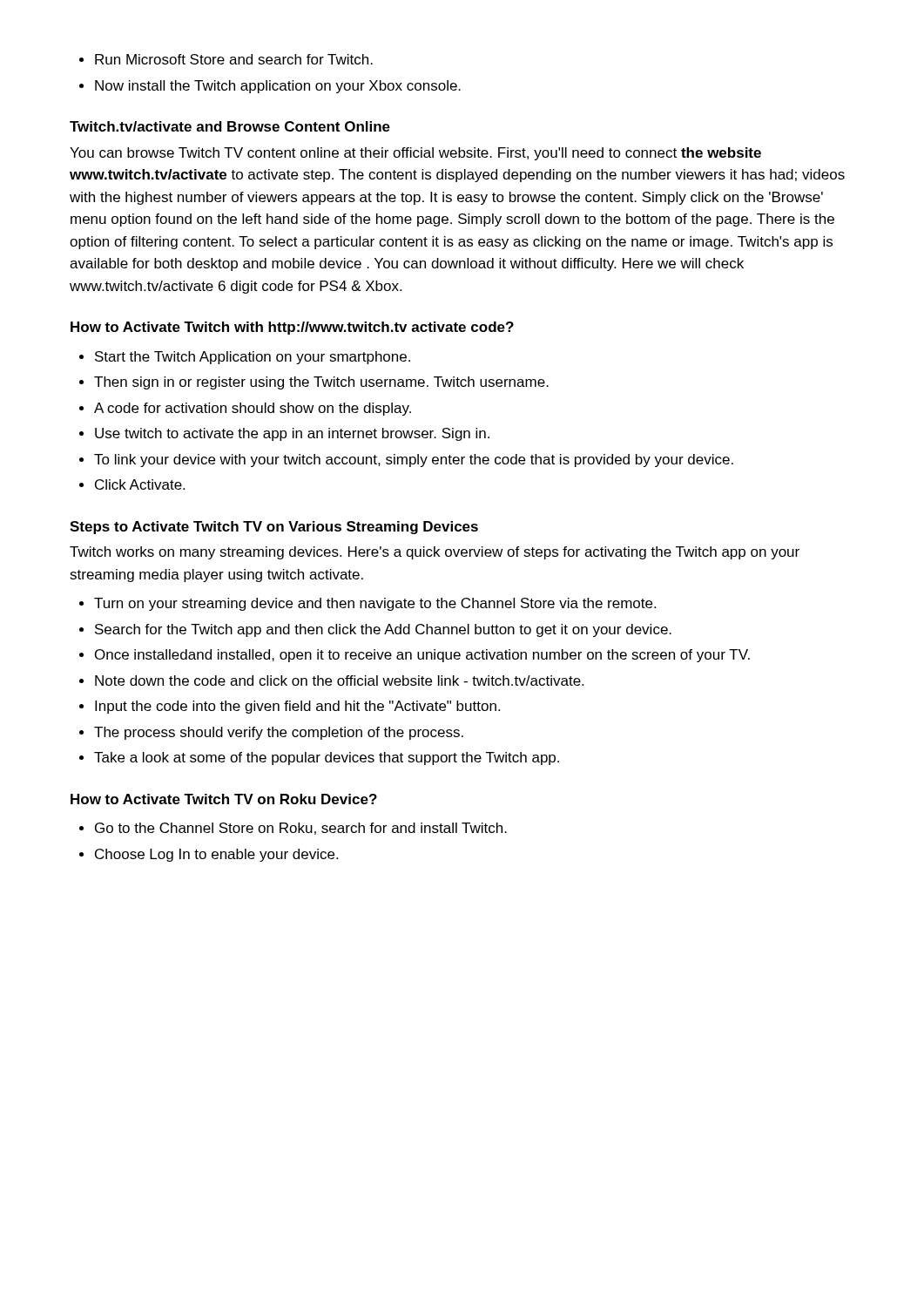Locate the list item with the text "Note down the code and click on"
This screenshot has height=1307, width=924.
tap(340, 680)
